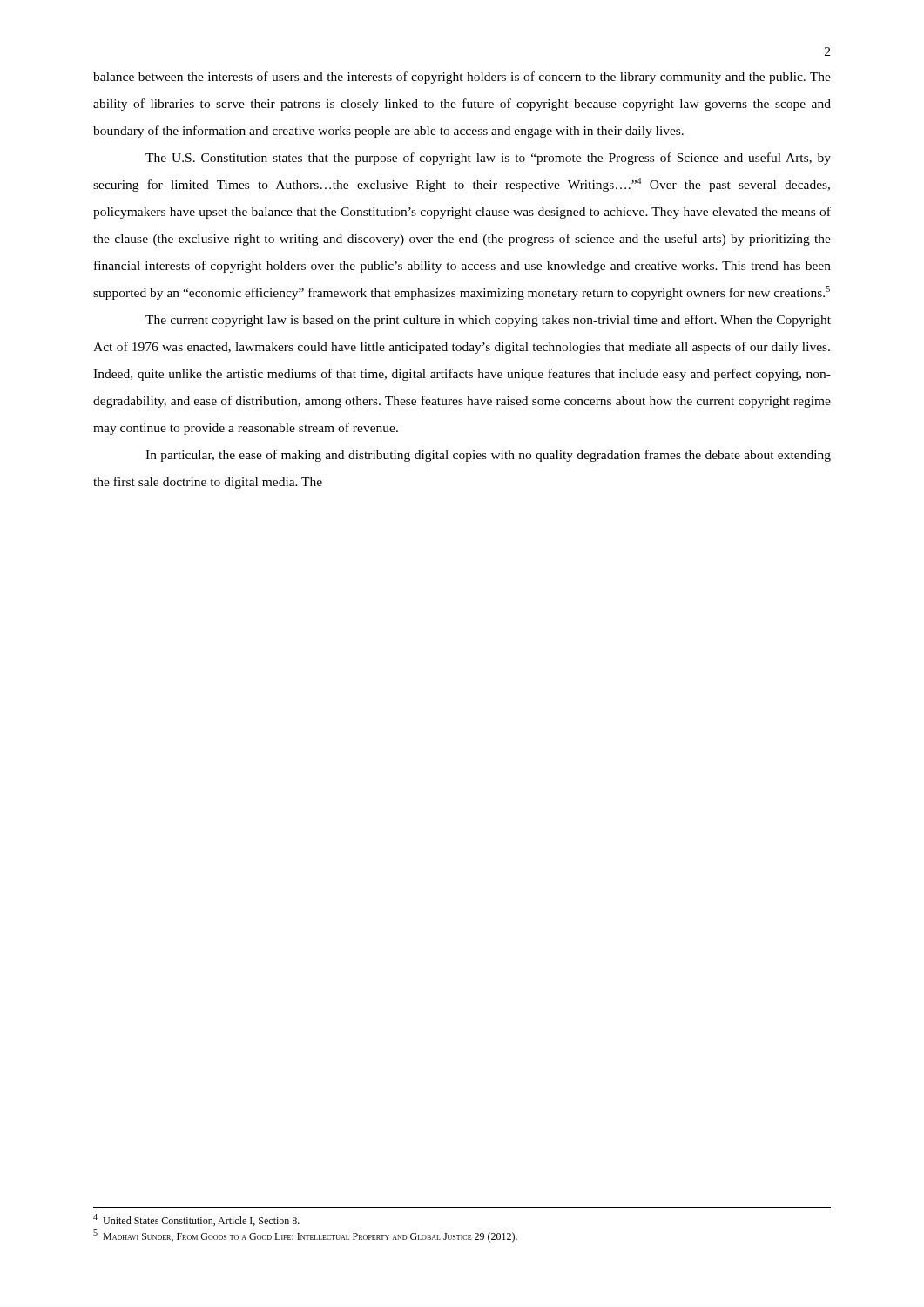Locate the element starting "In particular, the ease of making"
The width and height of the screenshot is (924, 1307).
[462, 468]
